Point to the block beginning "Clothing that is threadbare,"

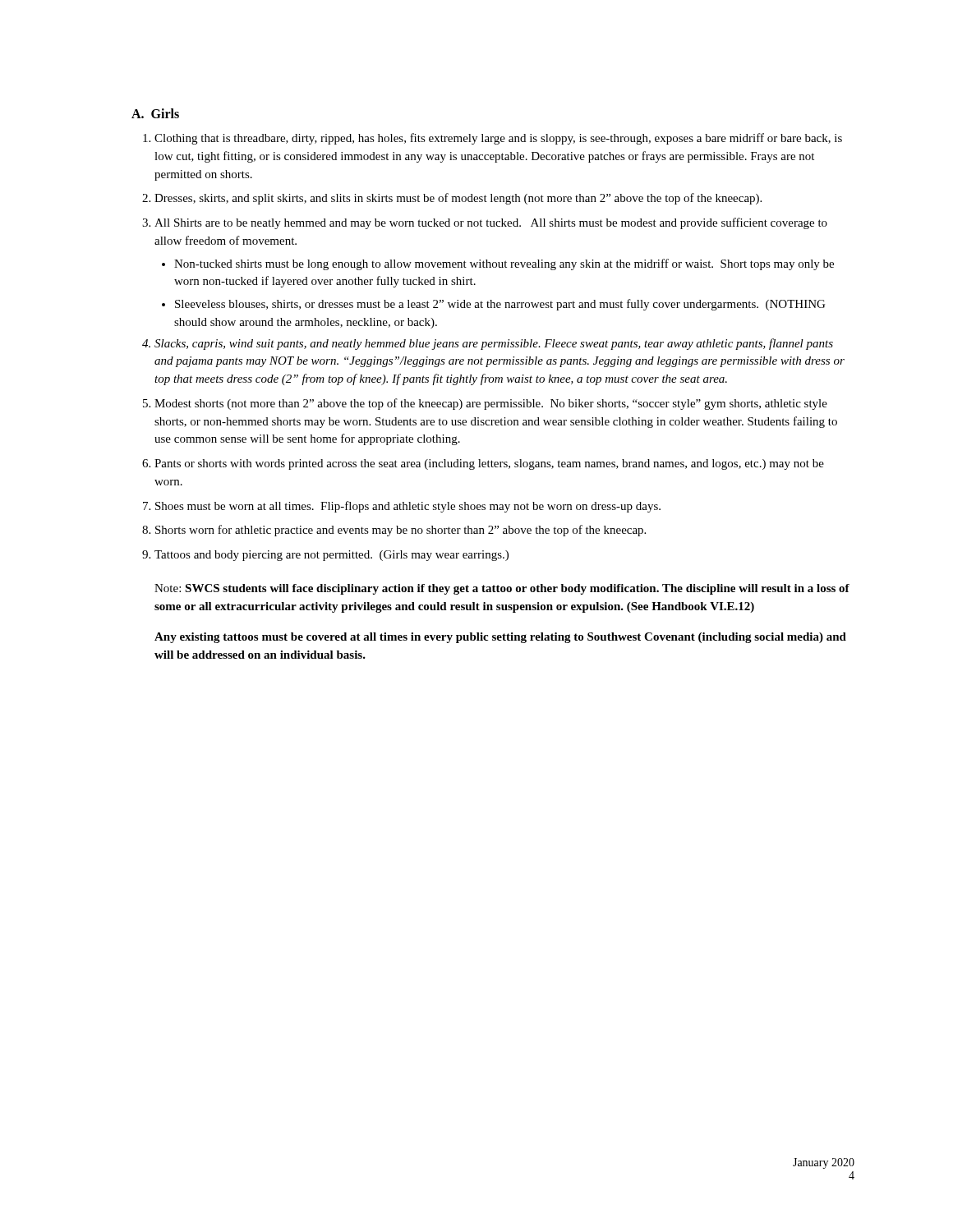pos(504,157)
